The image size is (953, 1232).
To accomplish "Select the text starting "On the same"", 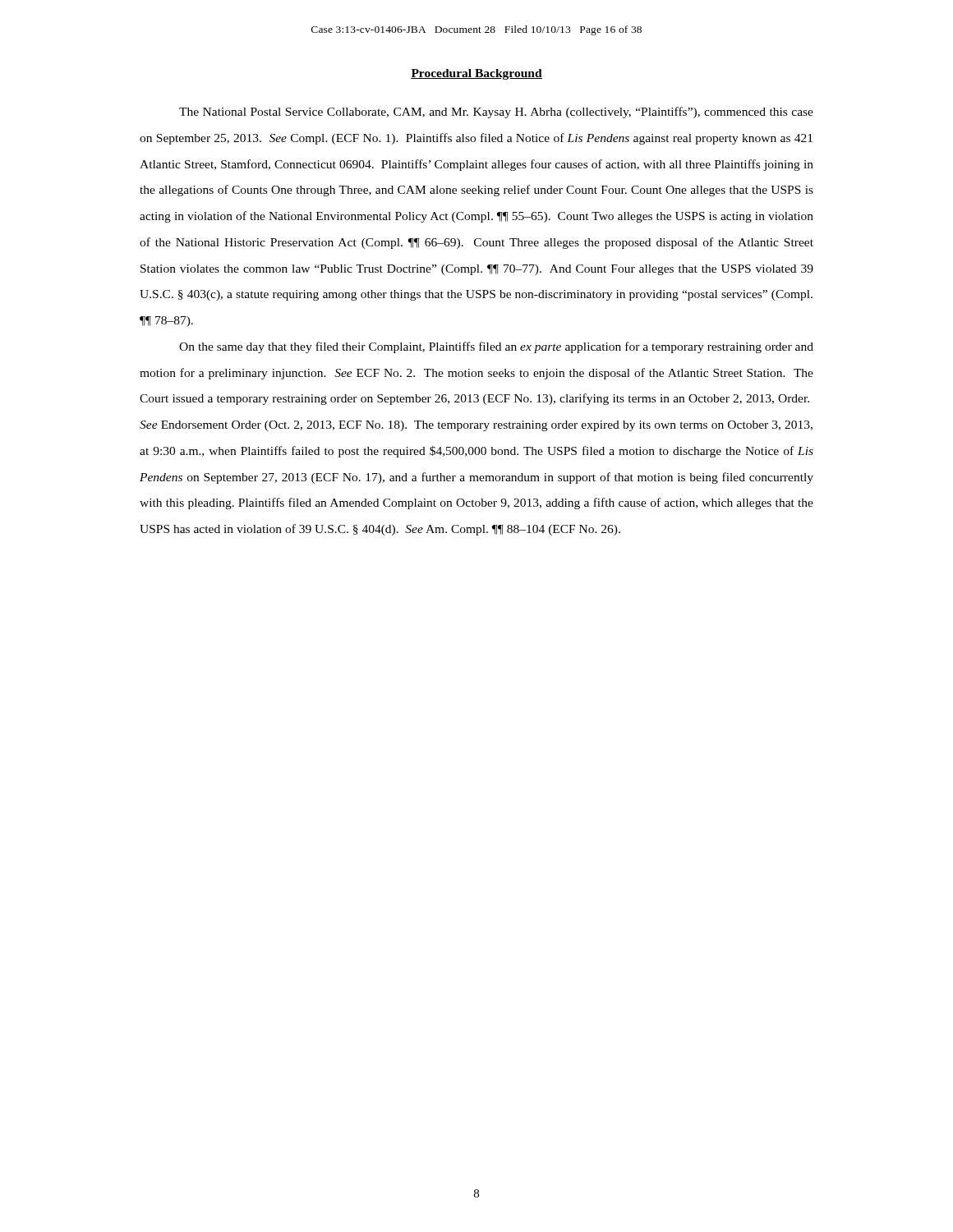I will tap(476, 437).
